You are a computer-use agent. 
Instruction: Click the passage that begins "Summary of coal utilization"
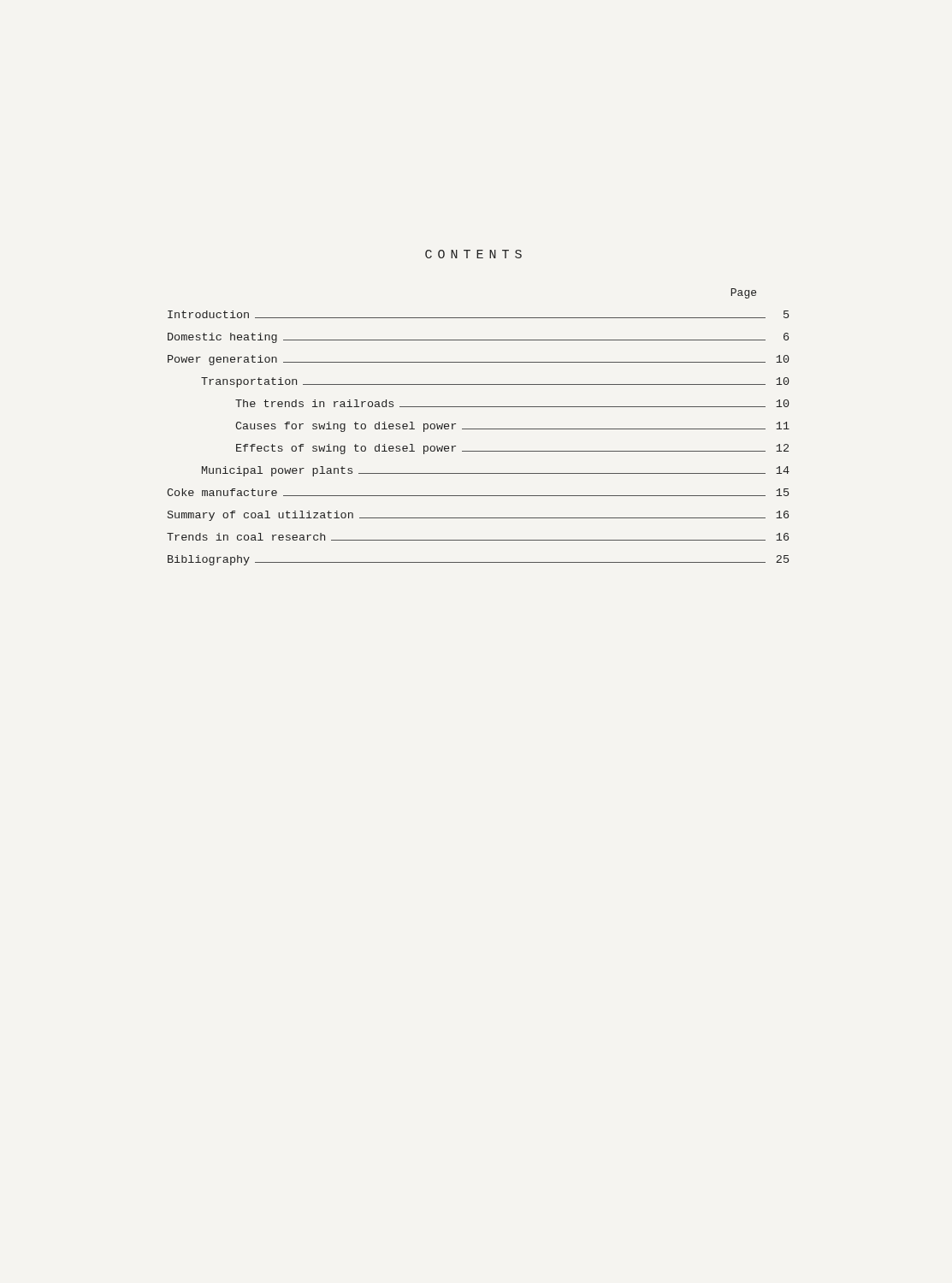pos(478,515)
